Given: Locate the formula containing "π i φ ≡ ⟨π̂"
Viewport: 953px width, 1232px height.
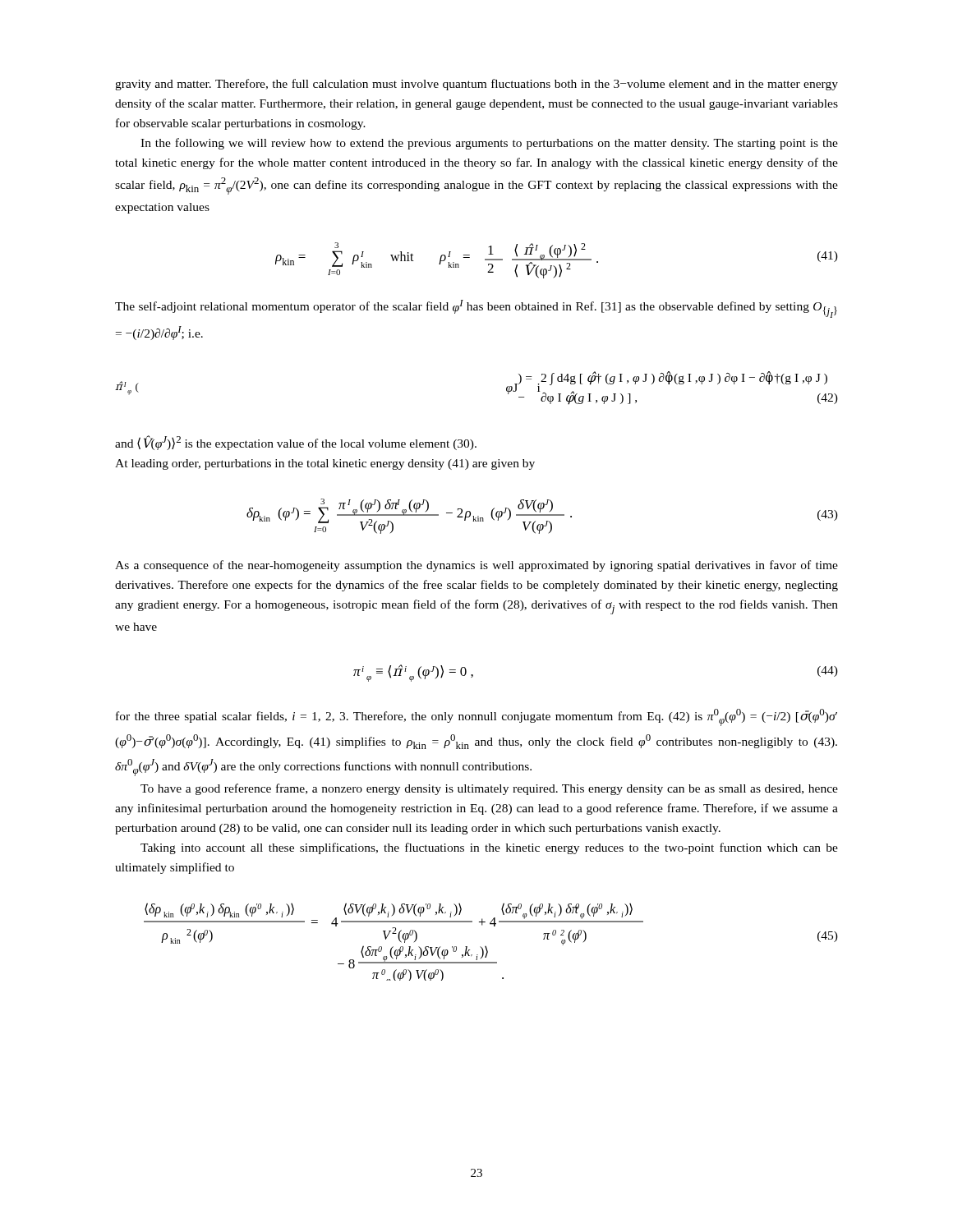Looking at the screenshot, I should (x=476, y=671).
